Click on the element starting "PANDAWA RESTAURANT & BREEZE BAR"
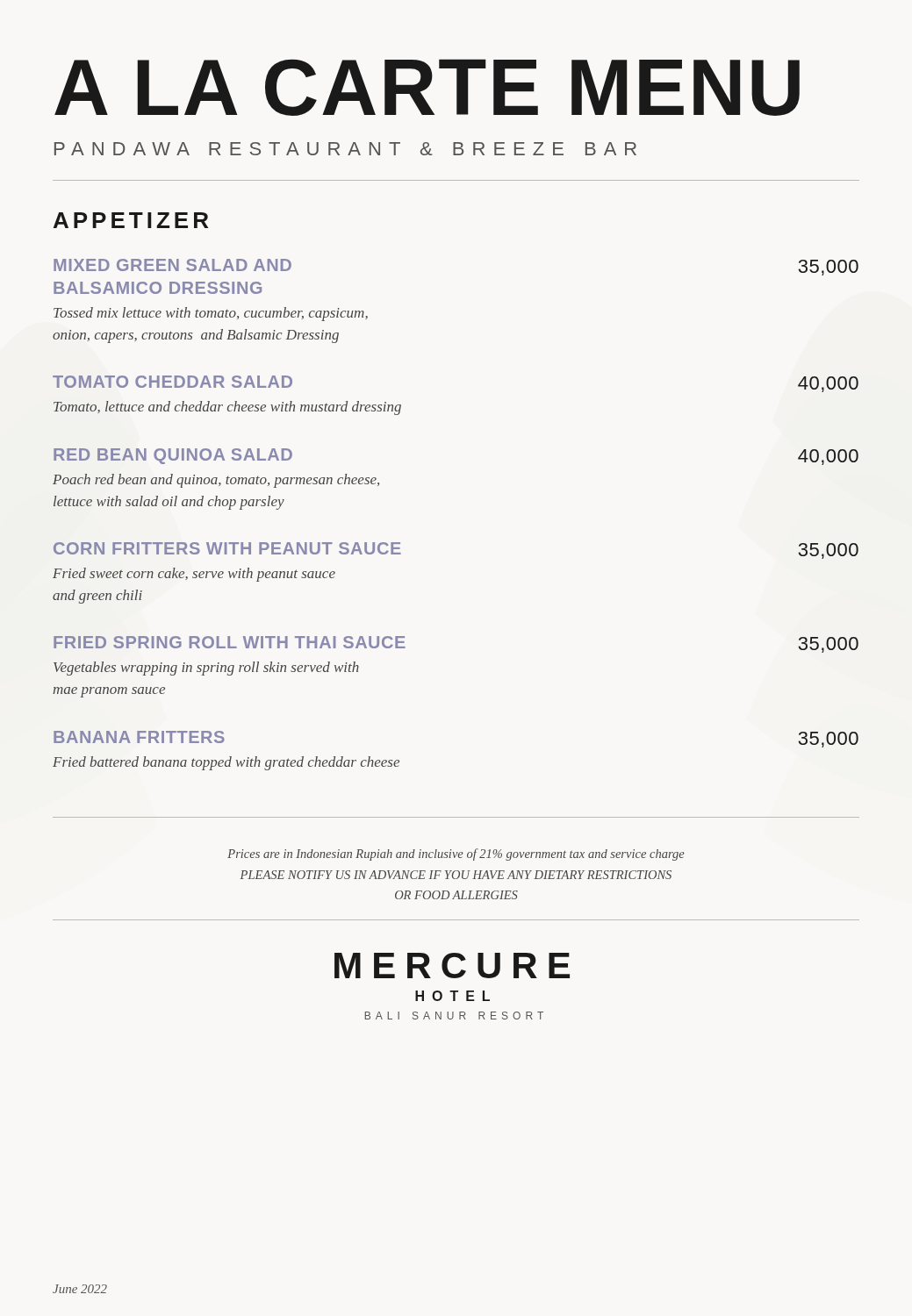Viewport: 912px width, 1316px height. tap(456, 149)
